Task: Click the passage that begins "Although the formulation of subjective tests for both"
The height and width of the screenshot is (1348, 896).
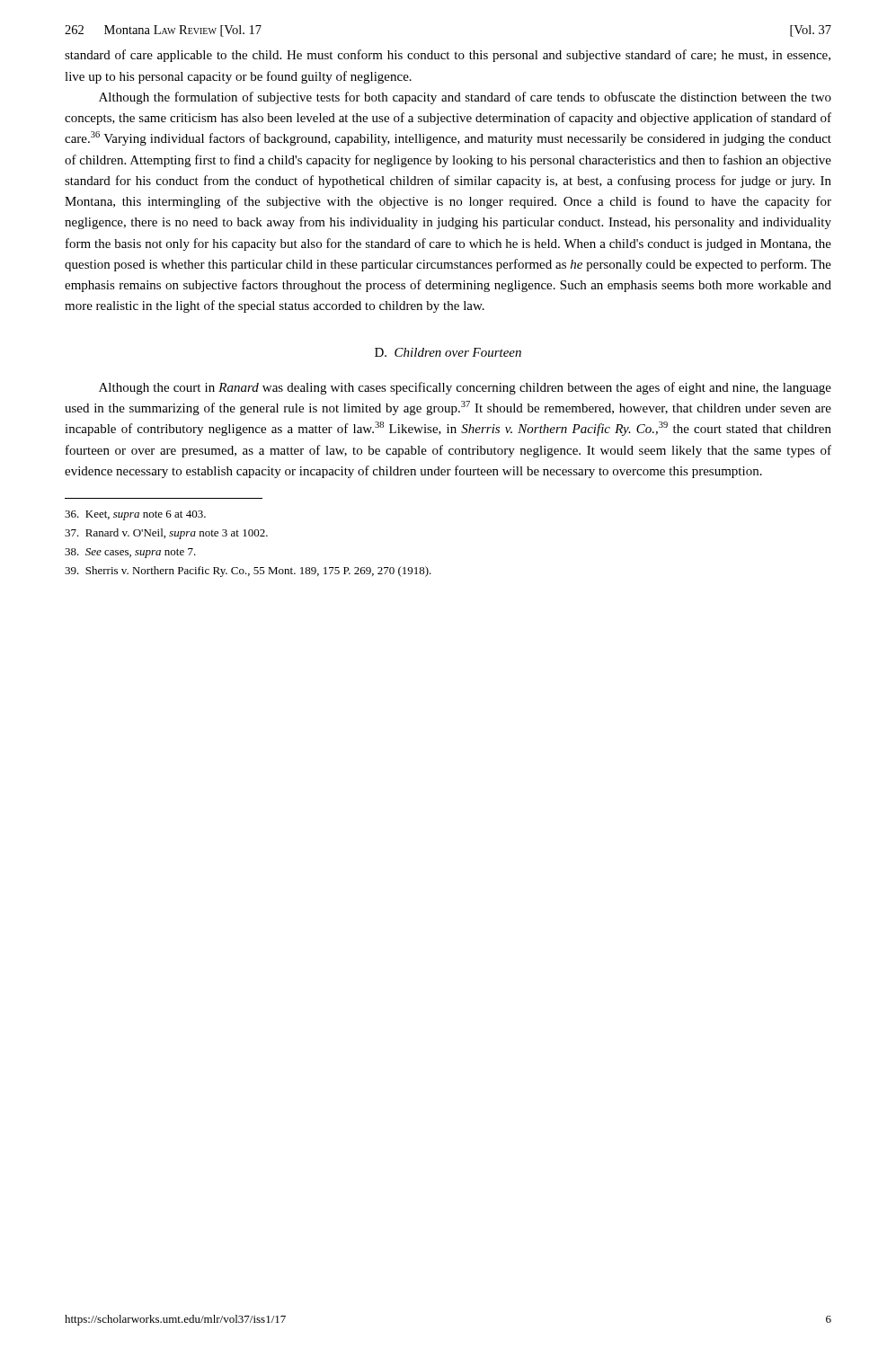Action: coord(448,202)
